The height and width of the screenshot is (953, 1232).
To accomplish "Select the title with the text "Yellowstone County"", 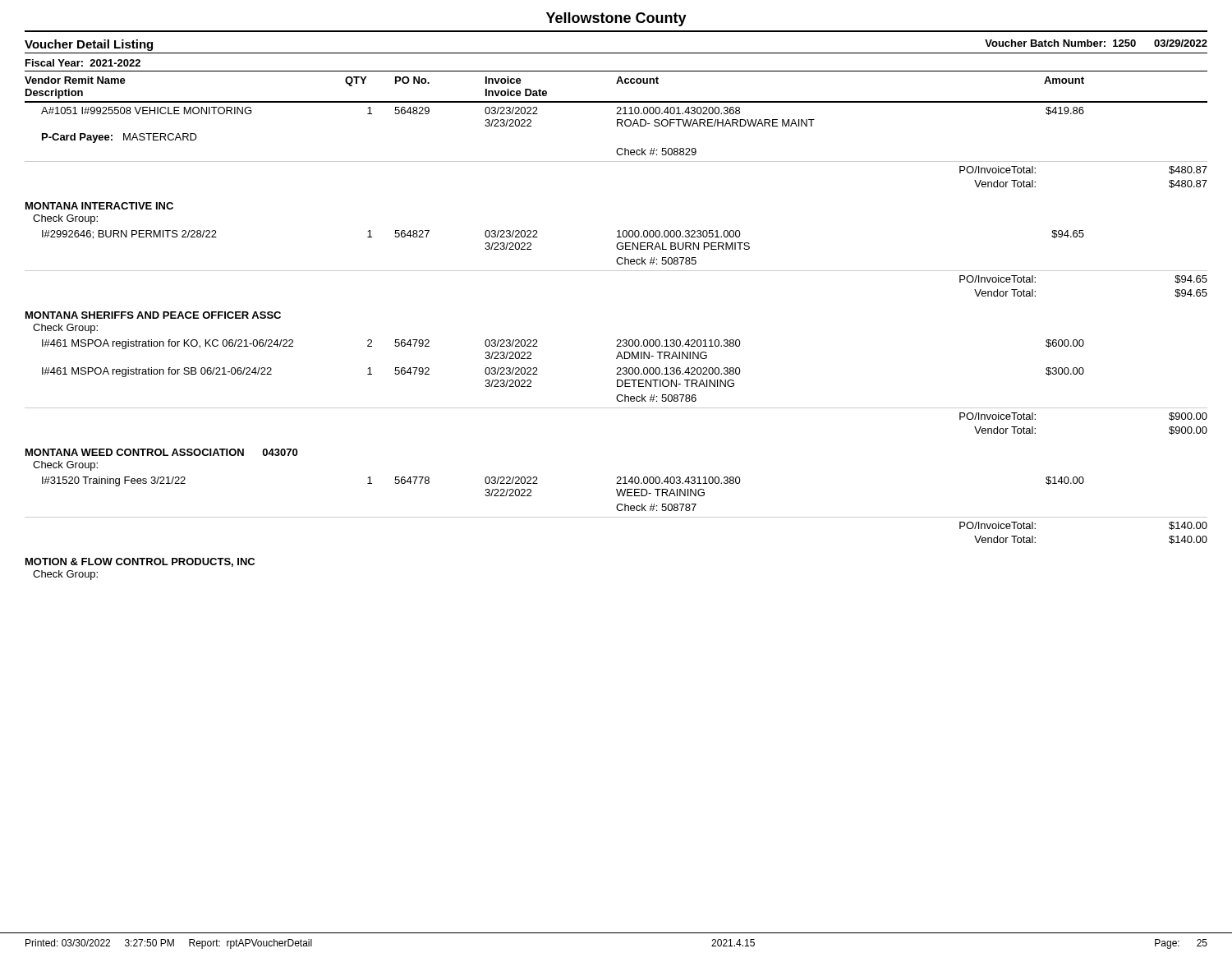I will point(616,18).
